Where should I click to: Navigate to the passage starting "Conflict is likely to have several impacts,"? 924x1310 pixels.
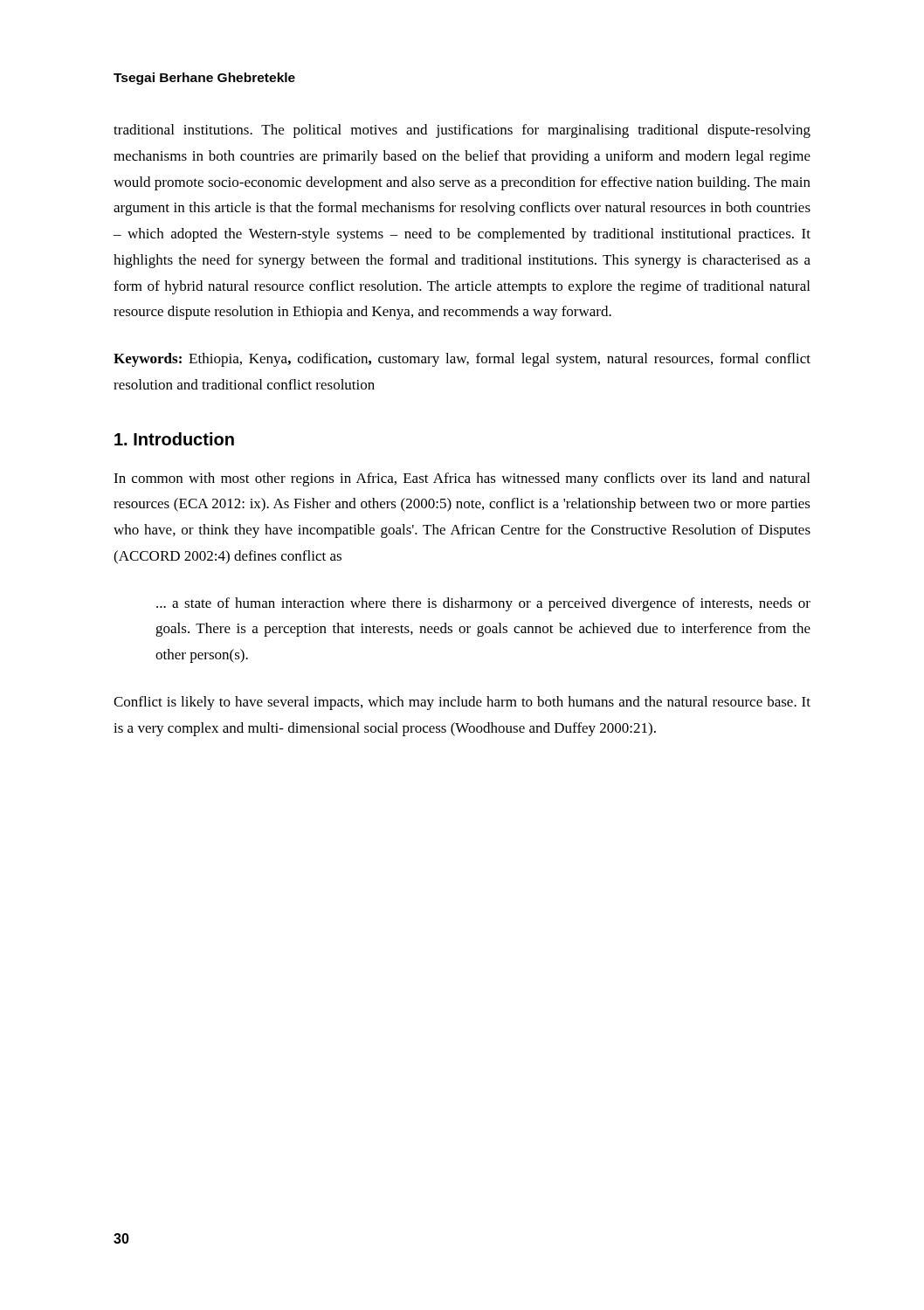tap(462, 715)
